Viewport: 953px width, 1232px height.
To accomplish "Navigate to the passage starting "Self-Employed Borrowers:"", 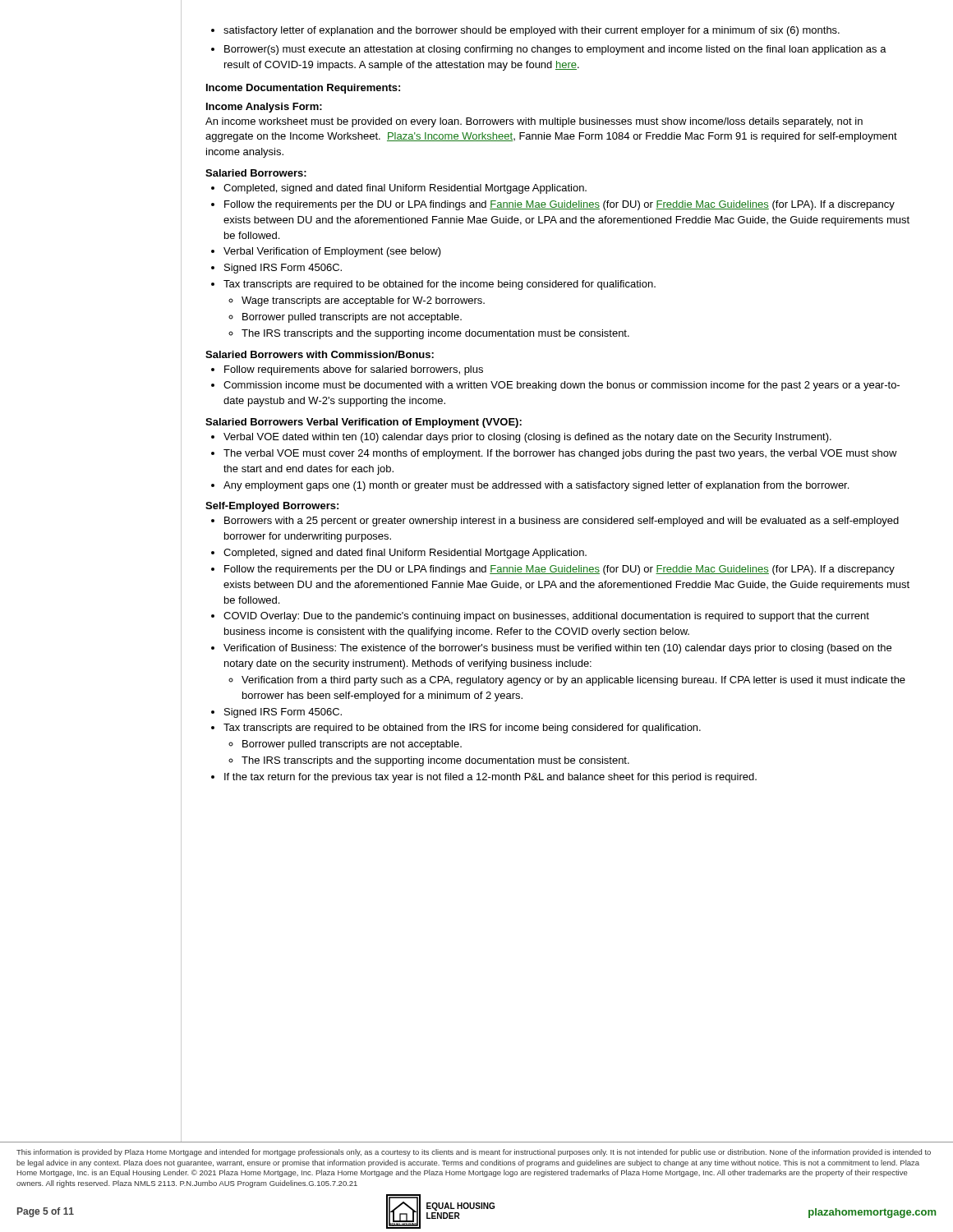I will coord(272,506).
